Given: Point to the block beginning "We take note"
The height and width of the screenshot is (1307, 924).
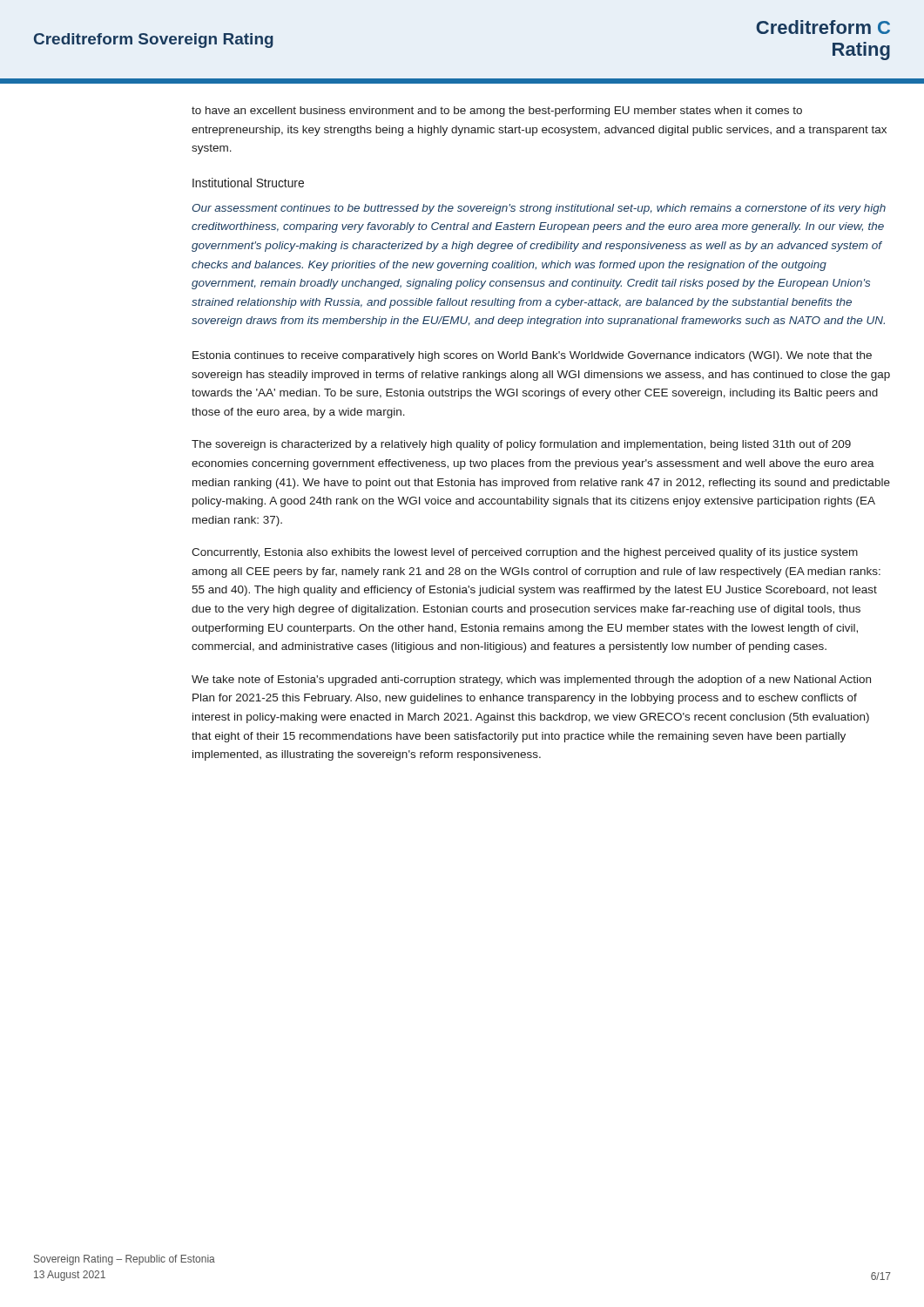Looking at the screenshot, I should point(532,717).
